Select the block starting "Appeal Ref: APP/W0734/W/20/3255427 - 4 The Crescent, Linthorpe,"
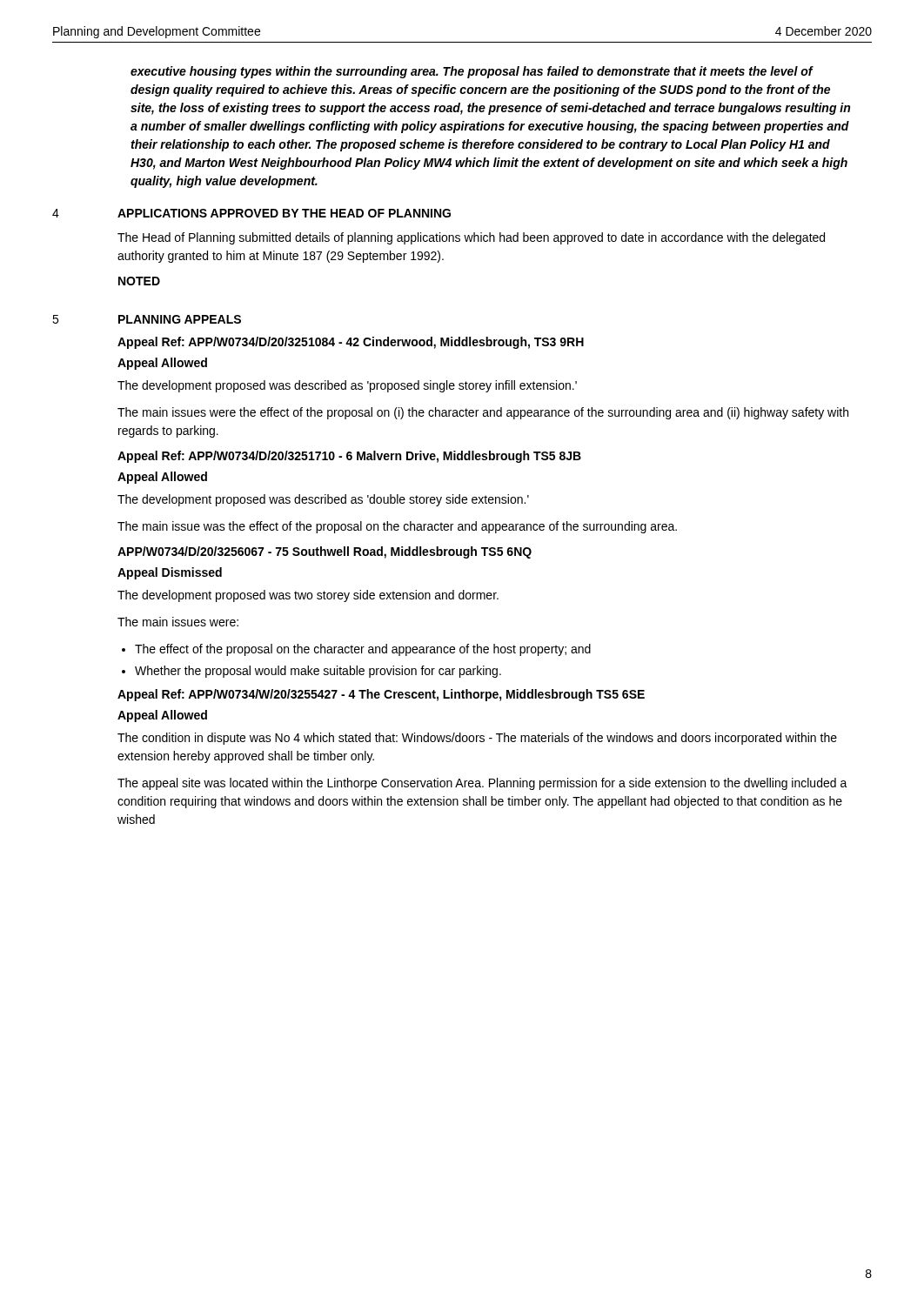Screen dimensions: 1305x924 tap(381, 694)
